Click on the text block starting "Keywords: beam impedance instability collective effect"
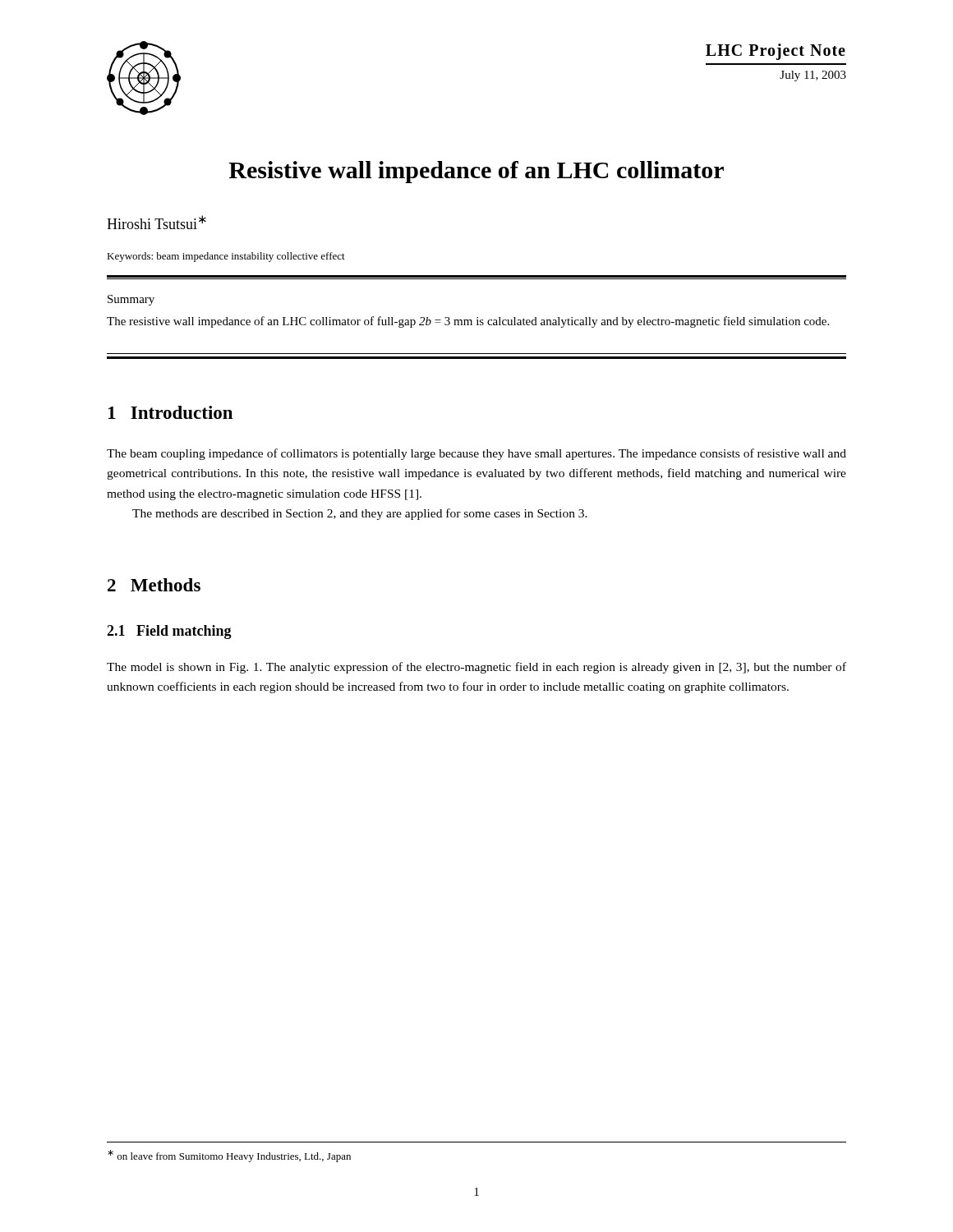Image resolution: width=953 pixels, height=1232 pixels. (226, 256)
